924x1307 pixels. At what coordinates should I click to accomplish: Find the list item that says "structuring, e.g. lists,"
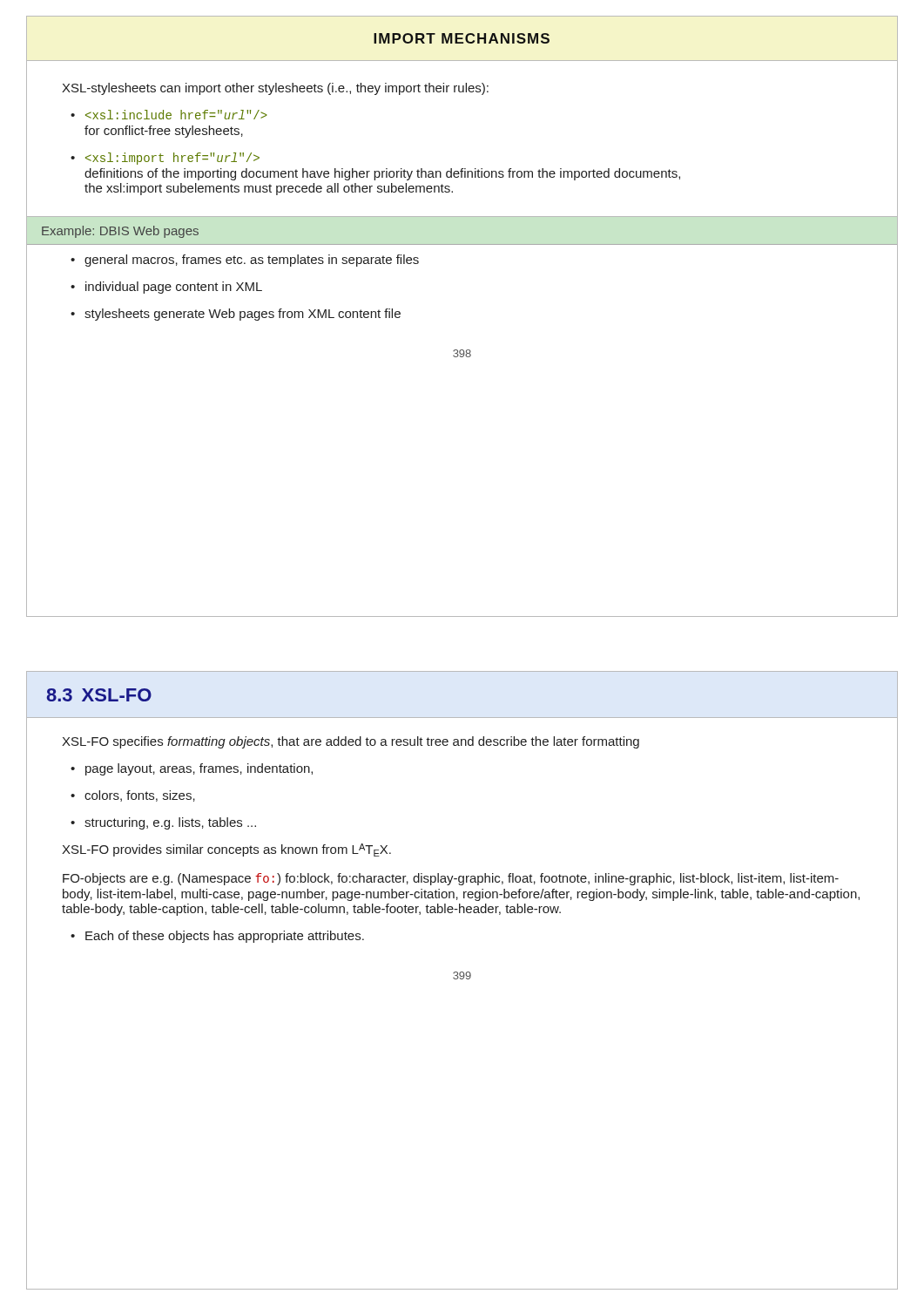171,822
